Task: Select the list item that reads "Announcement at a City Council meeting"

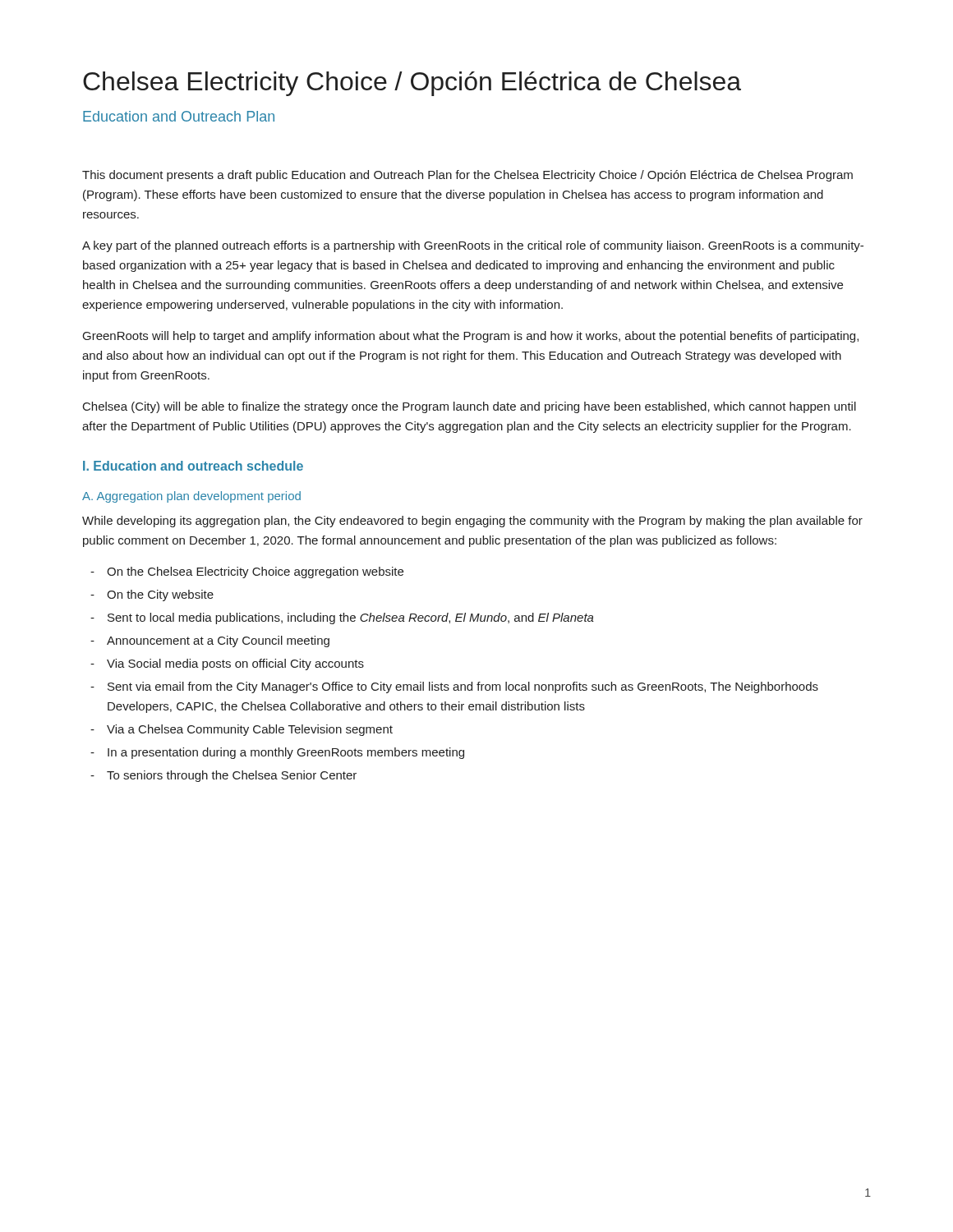Action: click(x=210, y=641)
